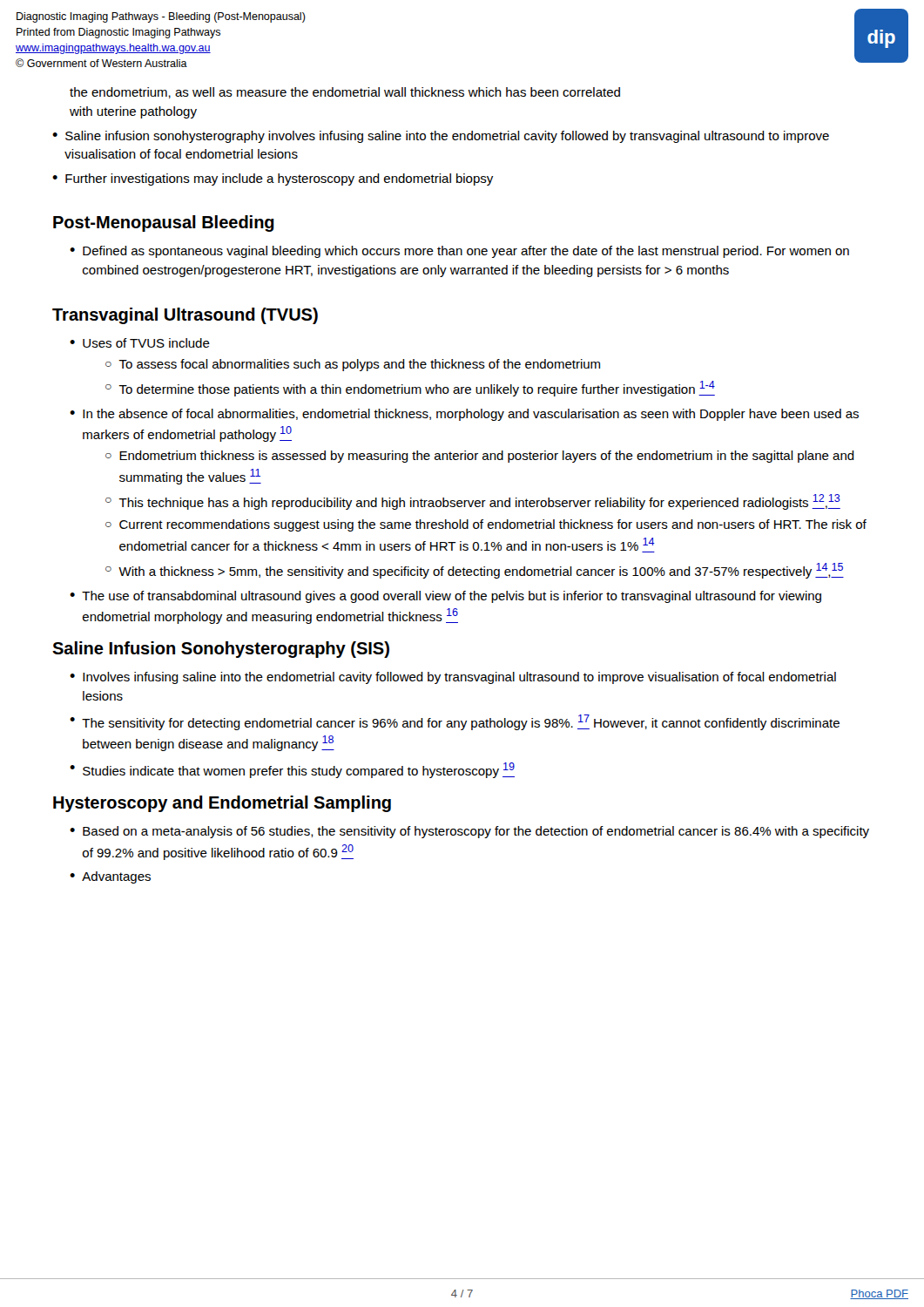Where does it say "• Advantages"?
924x1307 pixels.
point(110,877)
